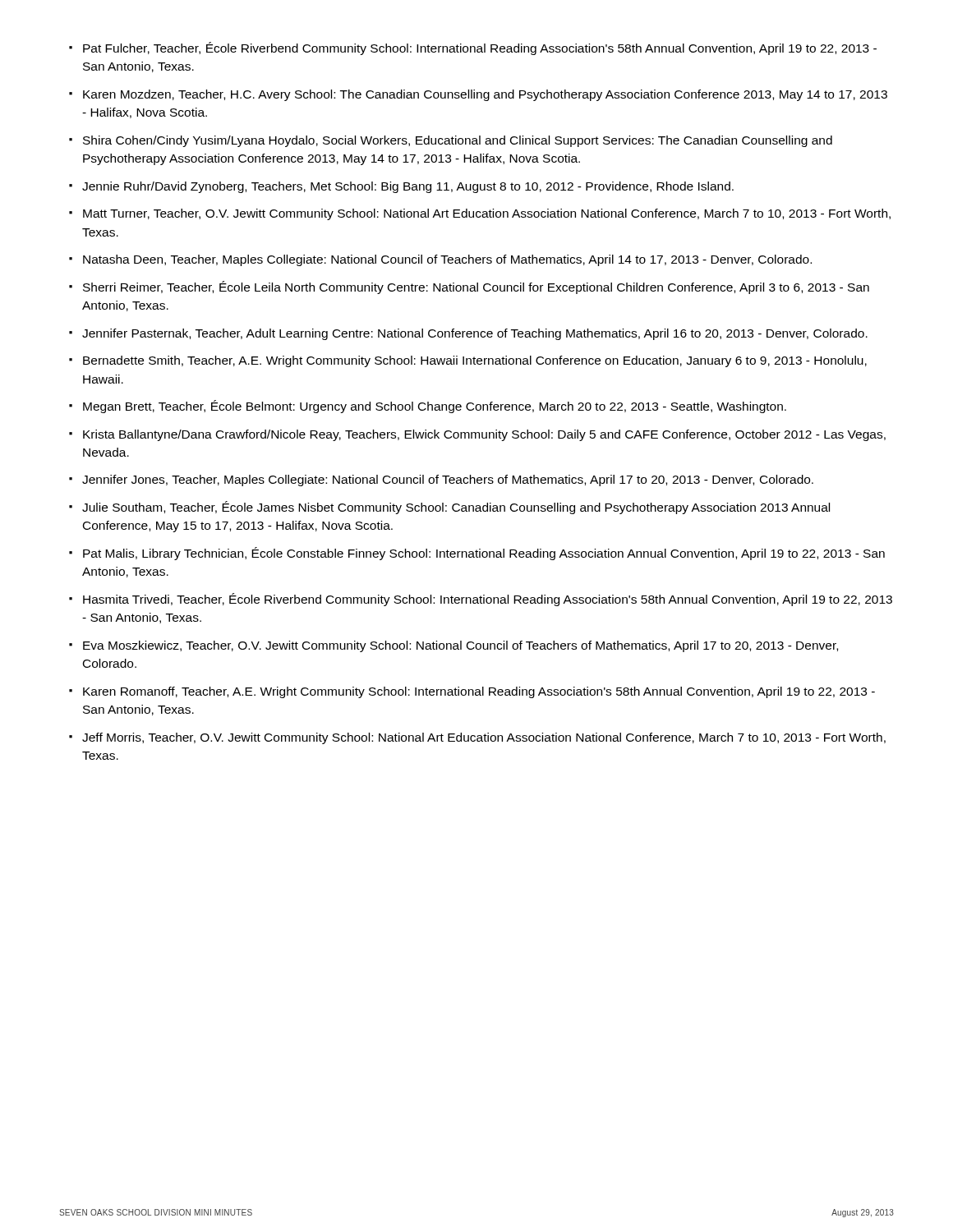
Task: Locate the region starting "Pat Malis, Library Technician, École Constable Finney"
Action: pos(476,563)
